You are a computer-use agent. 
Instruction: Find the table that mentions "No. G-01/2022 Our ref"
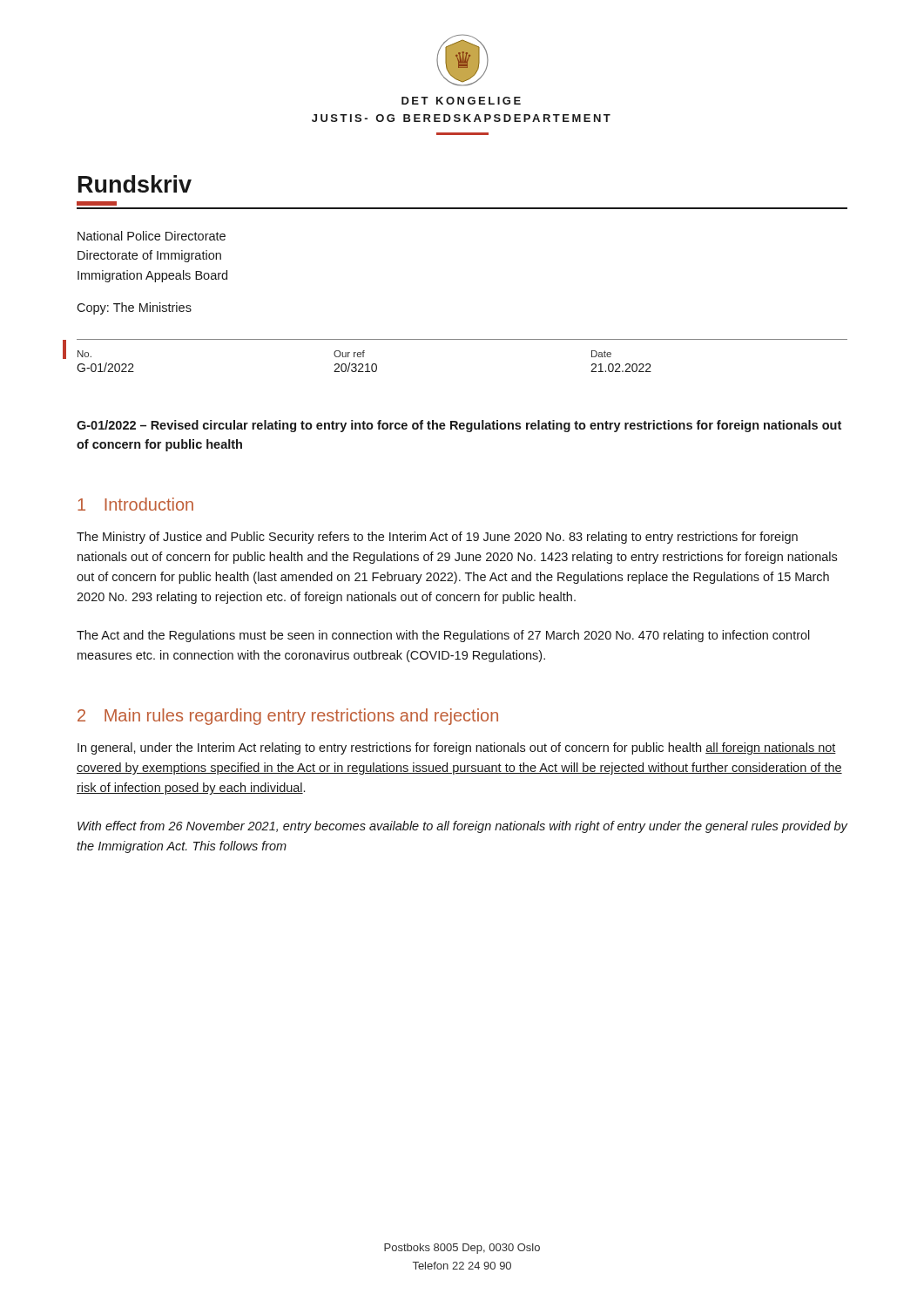[462, 357]
